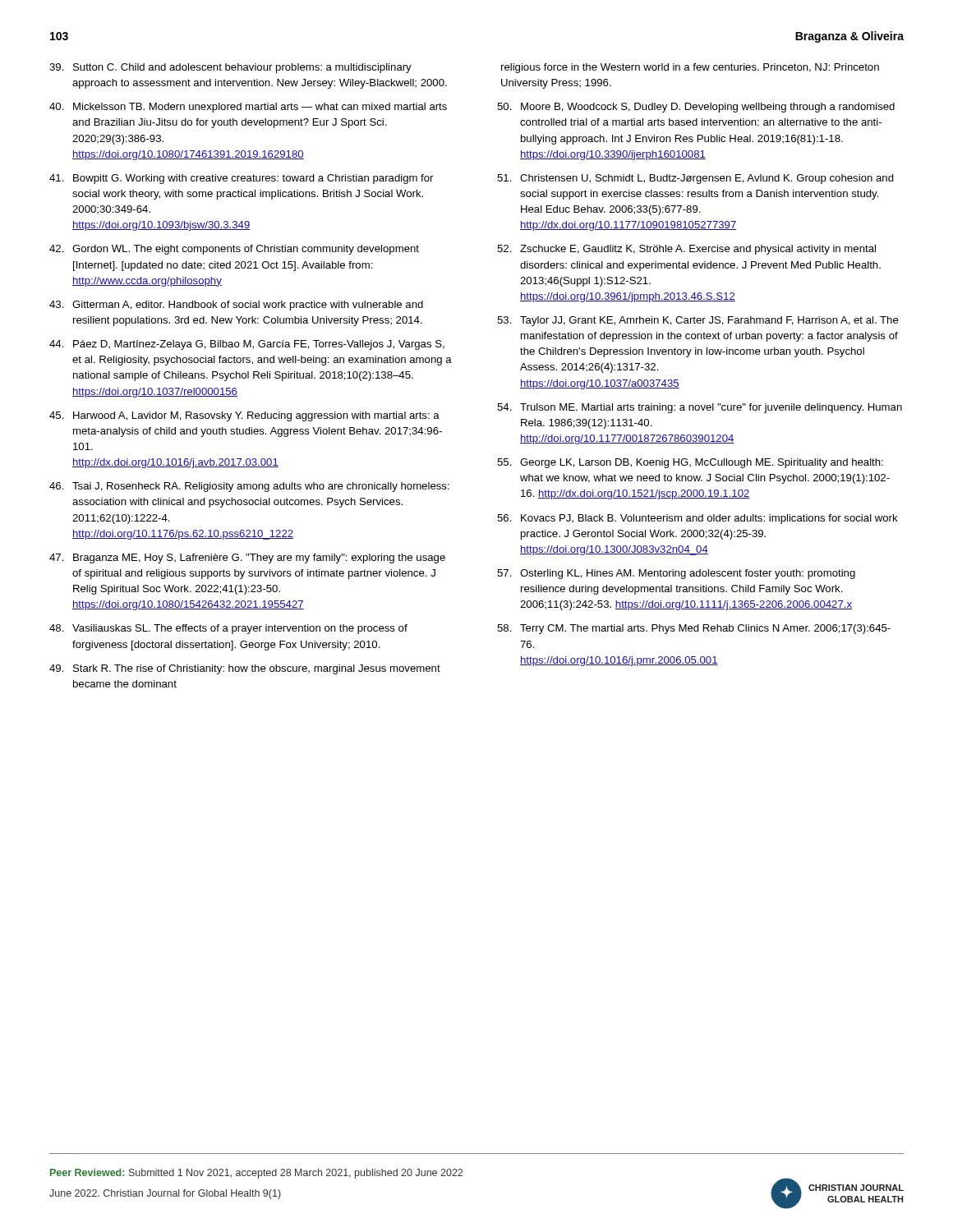Screen dimensions: 1232x953
Task: Point to the region starting "51. Christensen U, Schmidt L, Budtz-Jørgensen E, Avlund"
Action: [x=700, y=201]
